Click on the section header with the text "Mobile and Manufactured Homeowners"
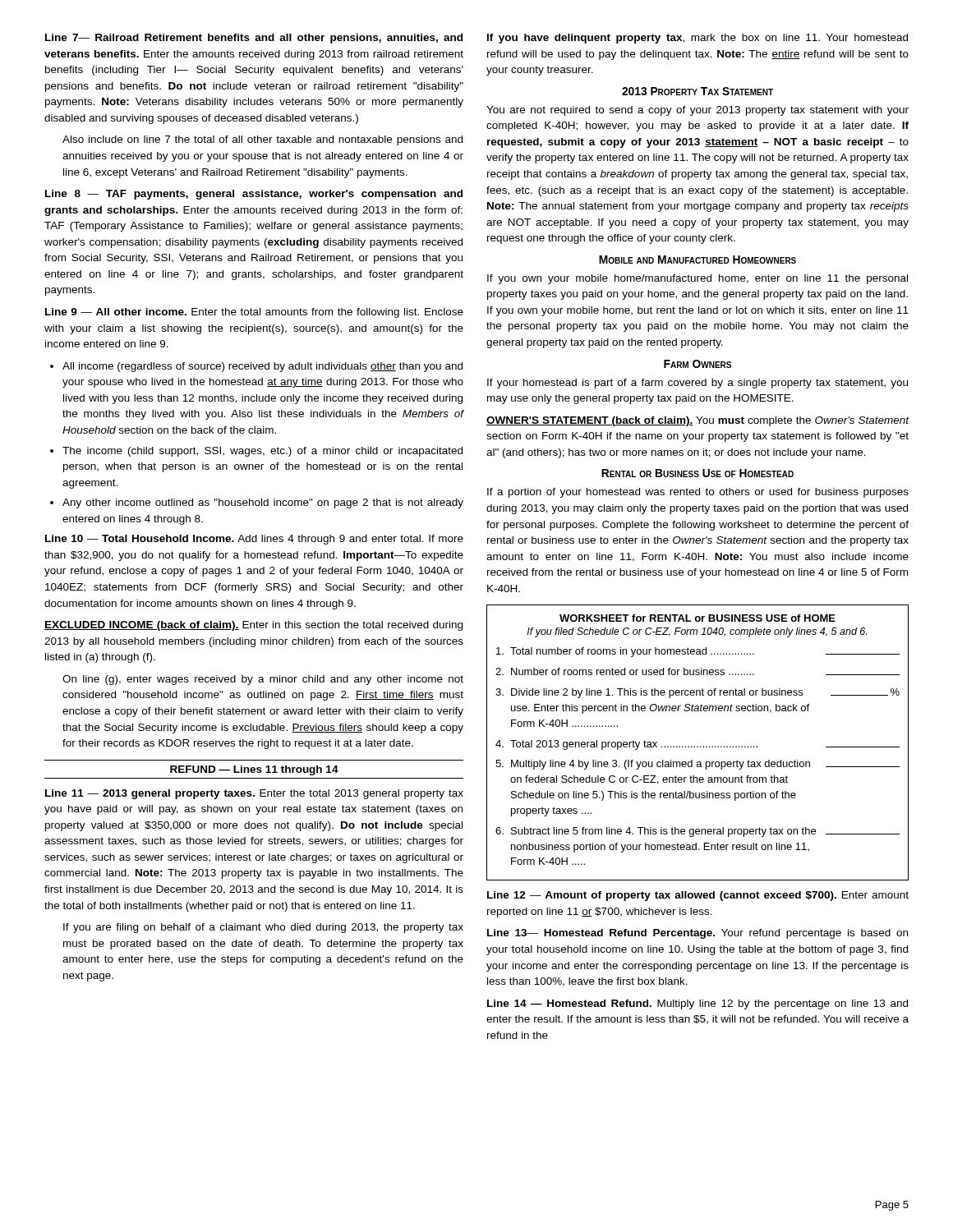 pyautogui.click(x=698, y=260)
